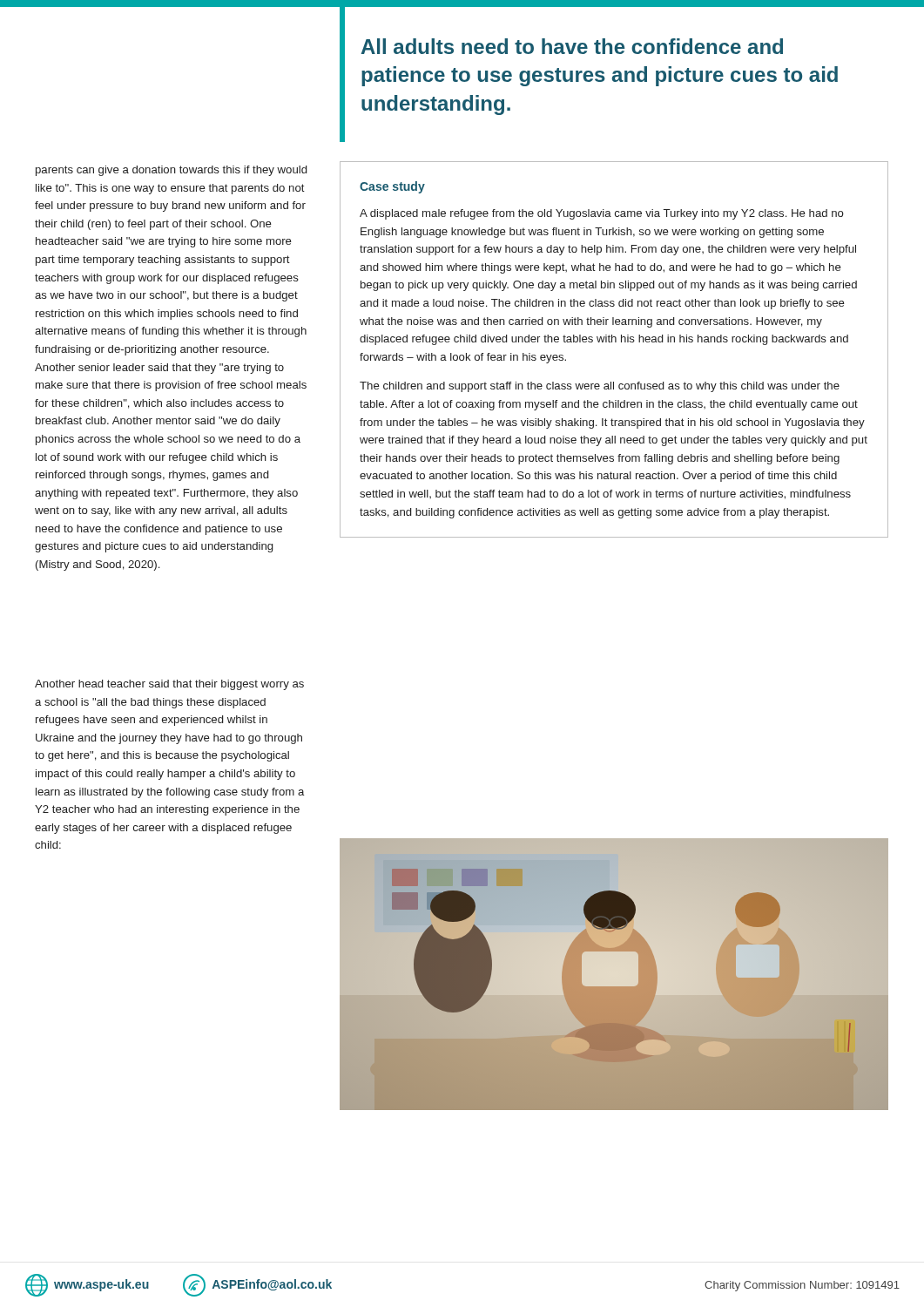Locate the text starting "parents can give a donation"
This screenshot has height=1307, width=924.
[x=172, y=368]
